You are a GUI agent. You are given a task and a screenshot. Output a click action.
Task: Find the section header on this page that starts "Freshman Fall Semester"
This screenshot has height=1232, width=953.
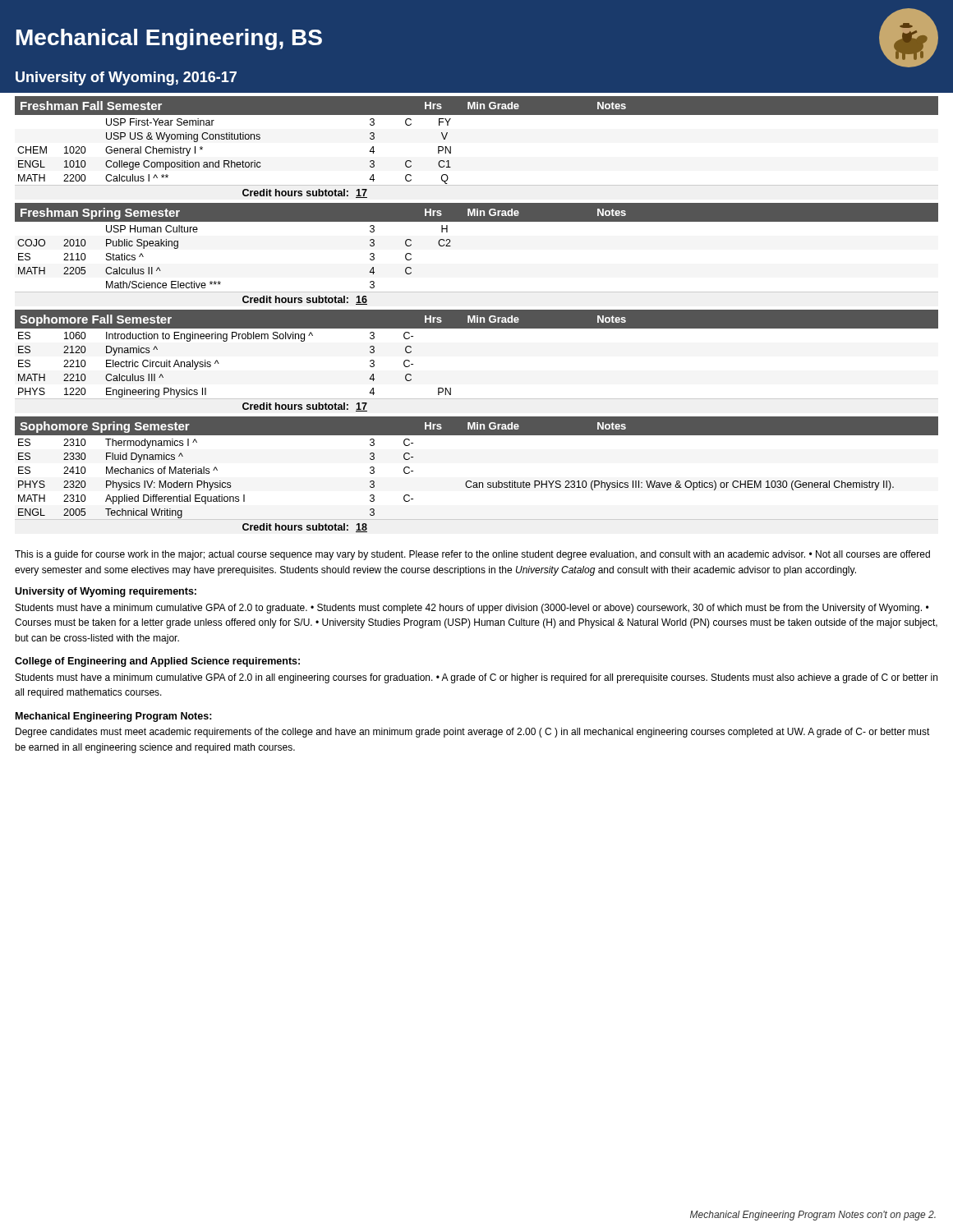coord(476,106)
